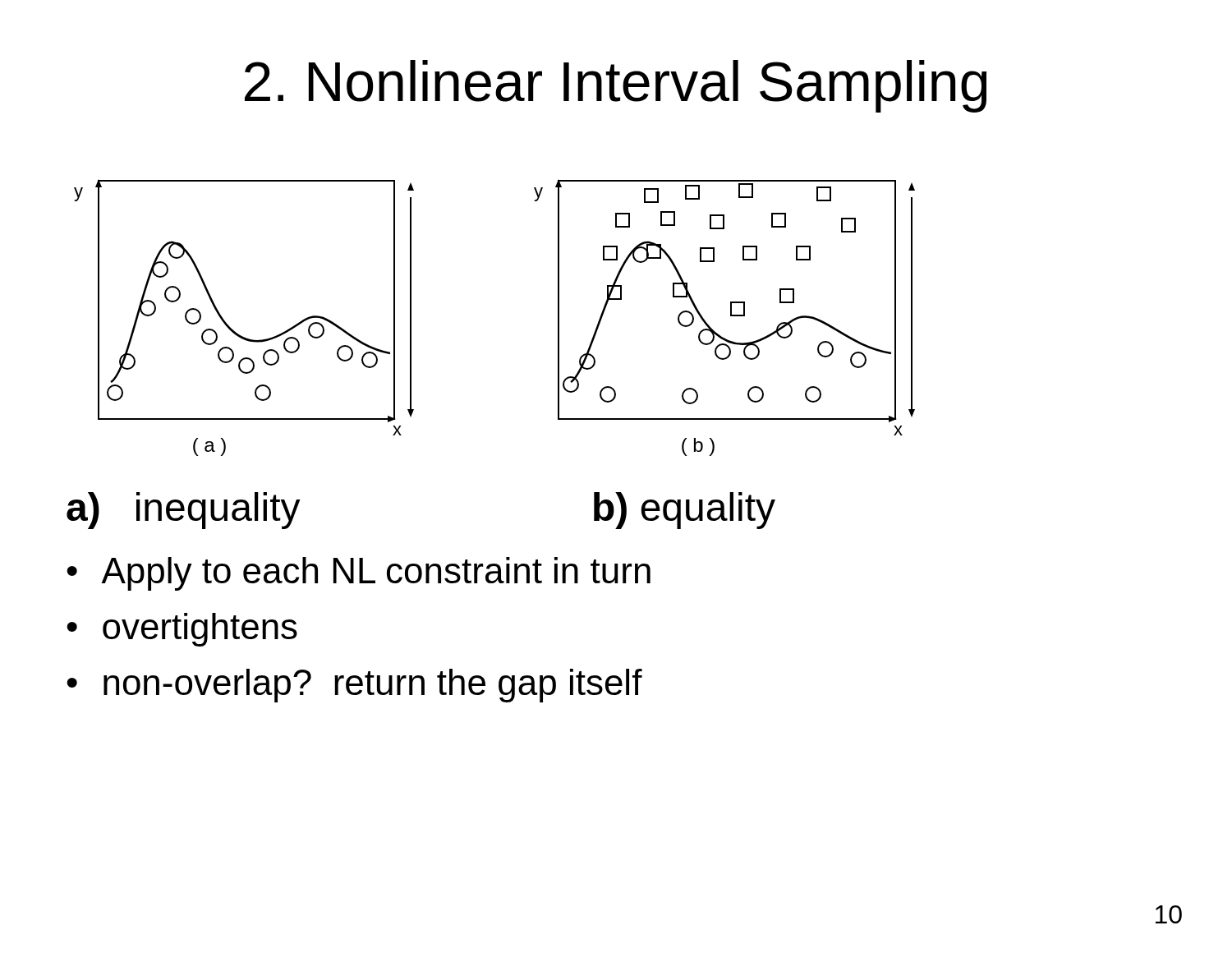
Task: Find the text starting "• Apply to each NL constraint in"
Action: tap(359, 571)
